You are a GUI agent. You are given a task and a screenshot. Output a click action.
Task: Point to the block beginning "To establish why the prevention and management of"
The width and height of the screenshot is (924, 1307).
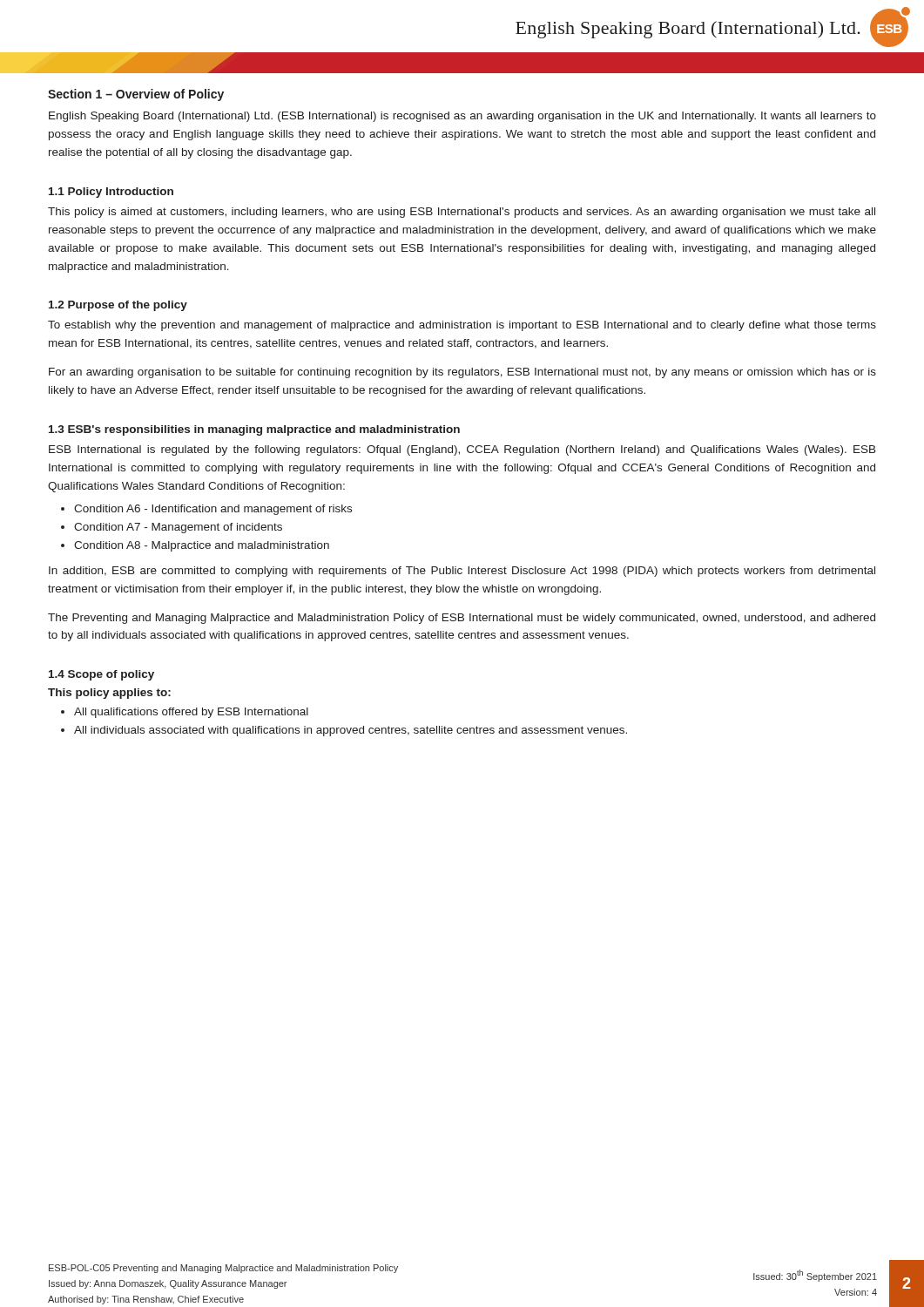coord(462,334)
